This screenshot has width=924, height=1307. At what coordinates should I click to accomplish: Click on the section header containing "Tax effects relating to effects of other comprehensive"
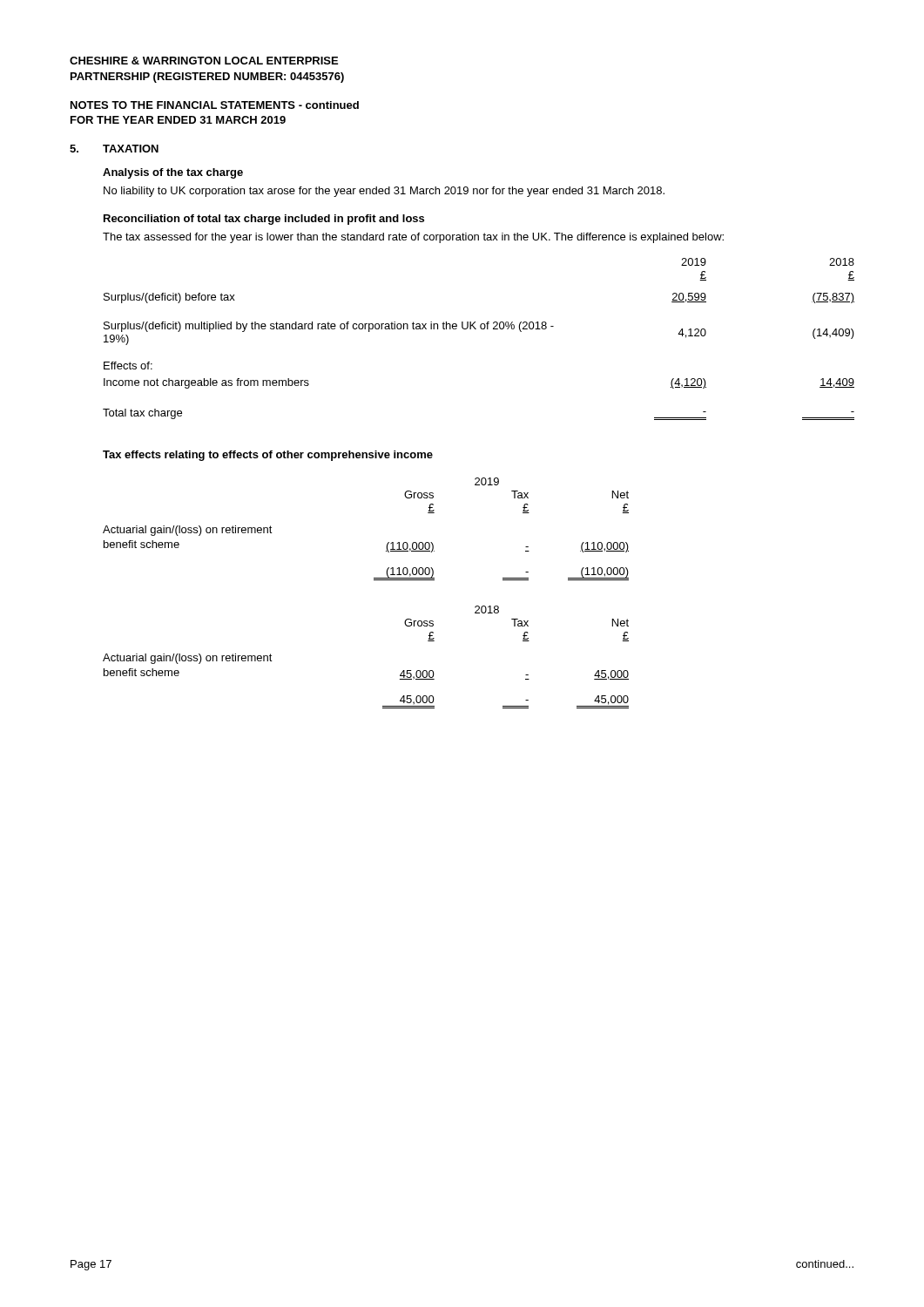pyautogui.click(x=268, y=454)
